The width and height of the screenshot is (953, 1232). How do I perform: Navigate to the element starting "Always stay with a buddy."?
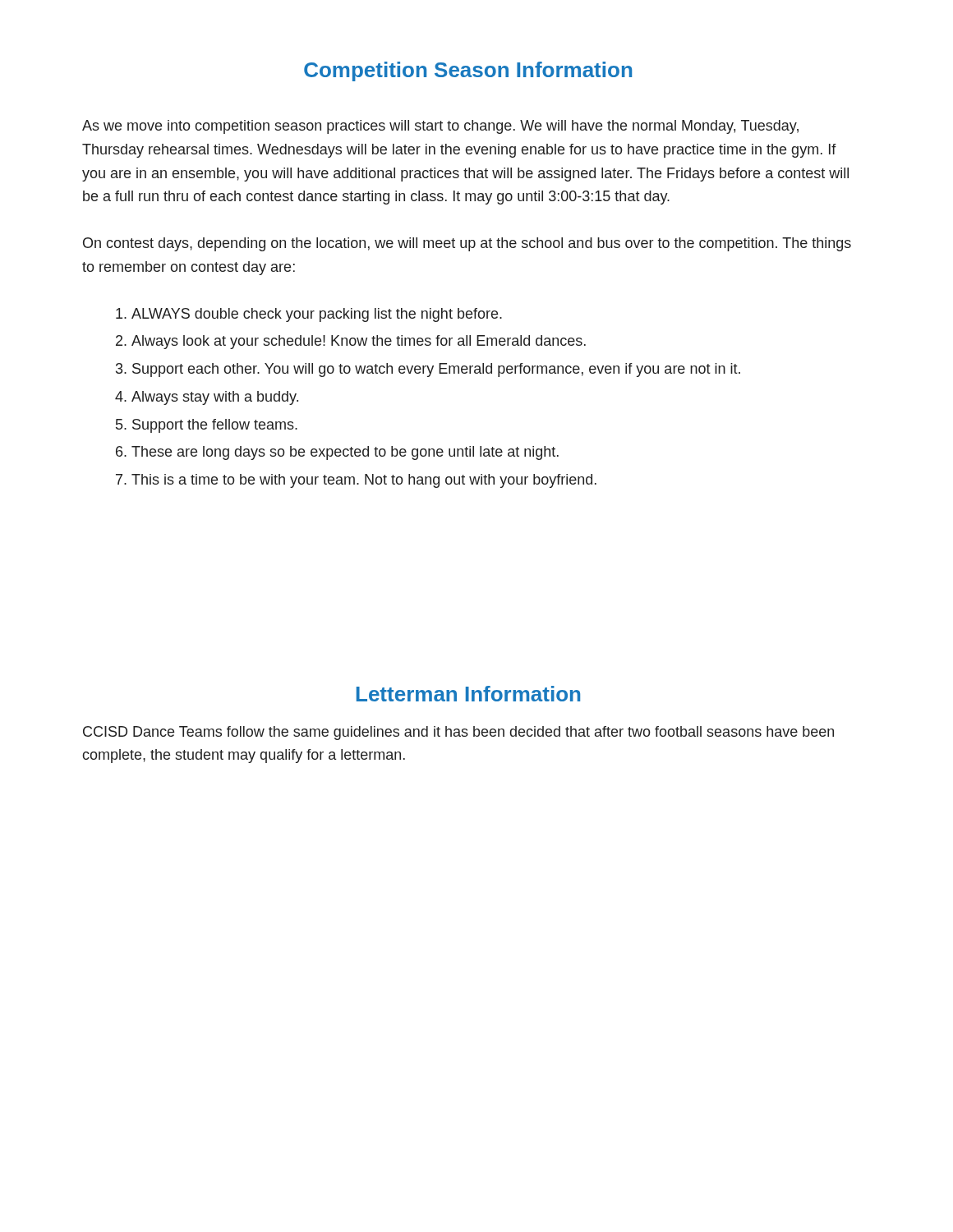215,398
